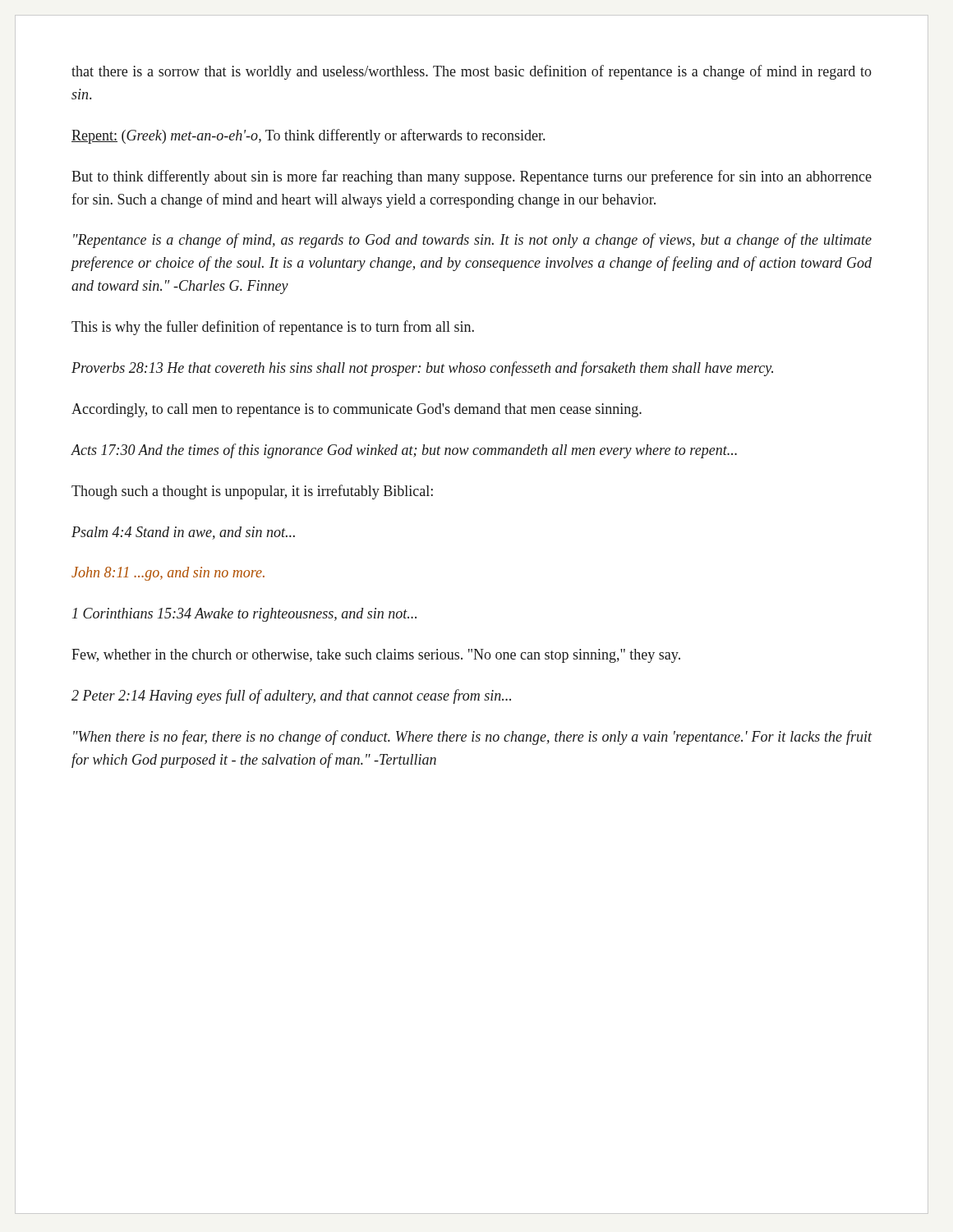Click the passage that begins "Acts 17:30 And the times of this"
Screen dimensions: 1232x953
405,450
